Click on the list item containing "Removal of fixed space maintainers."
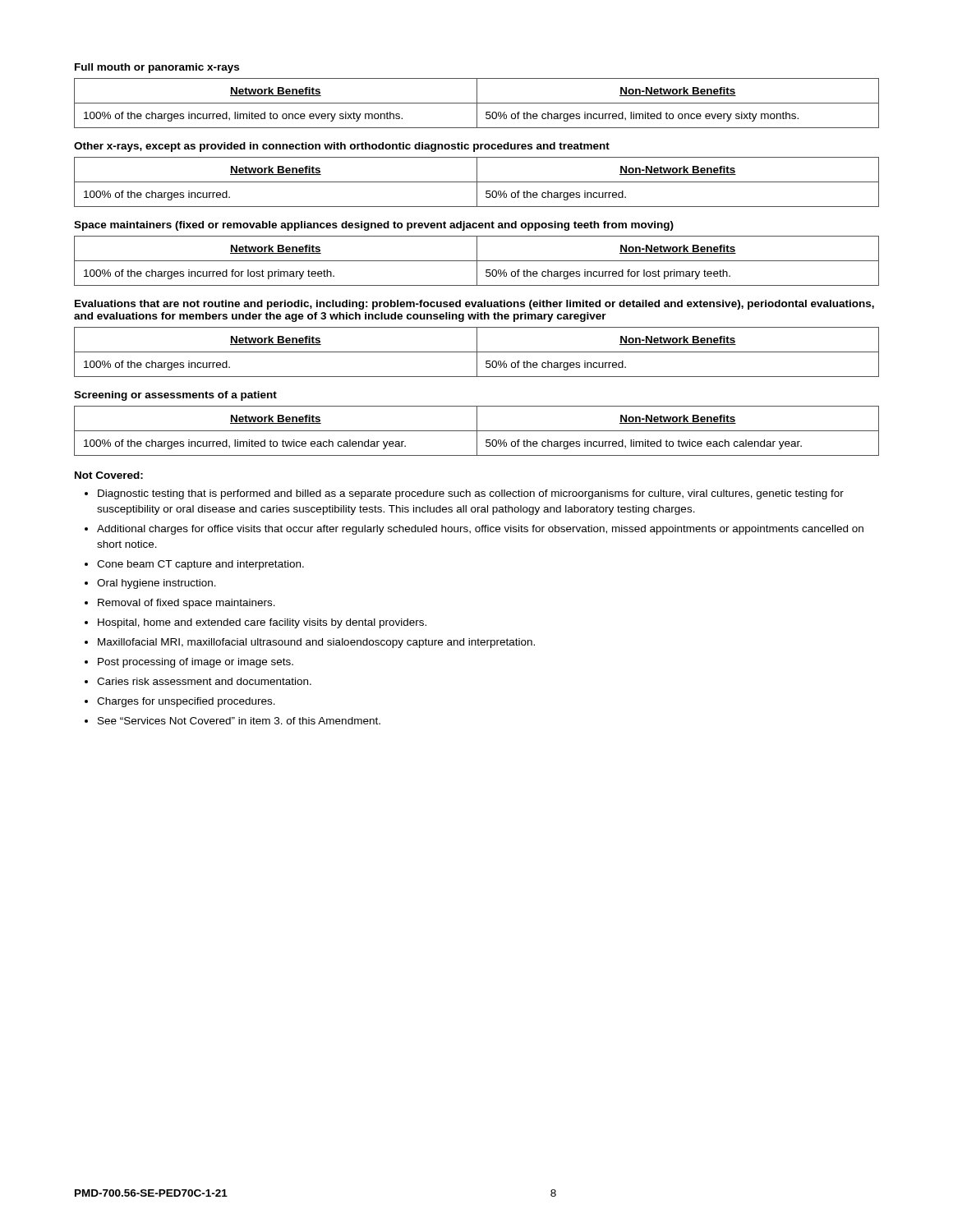Screen dimensions: 1232x953 [186, 603]
